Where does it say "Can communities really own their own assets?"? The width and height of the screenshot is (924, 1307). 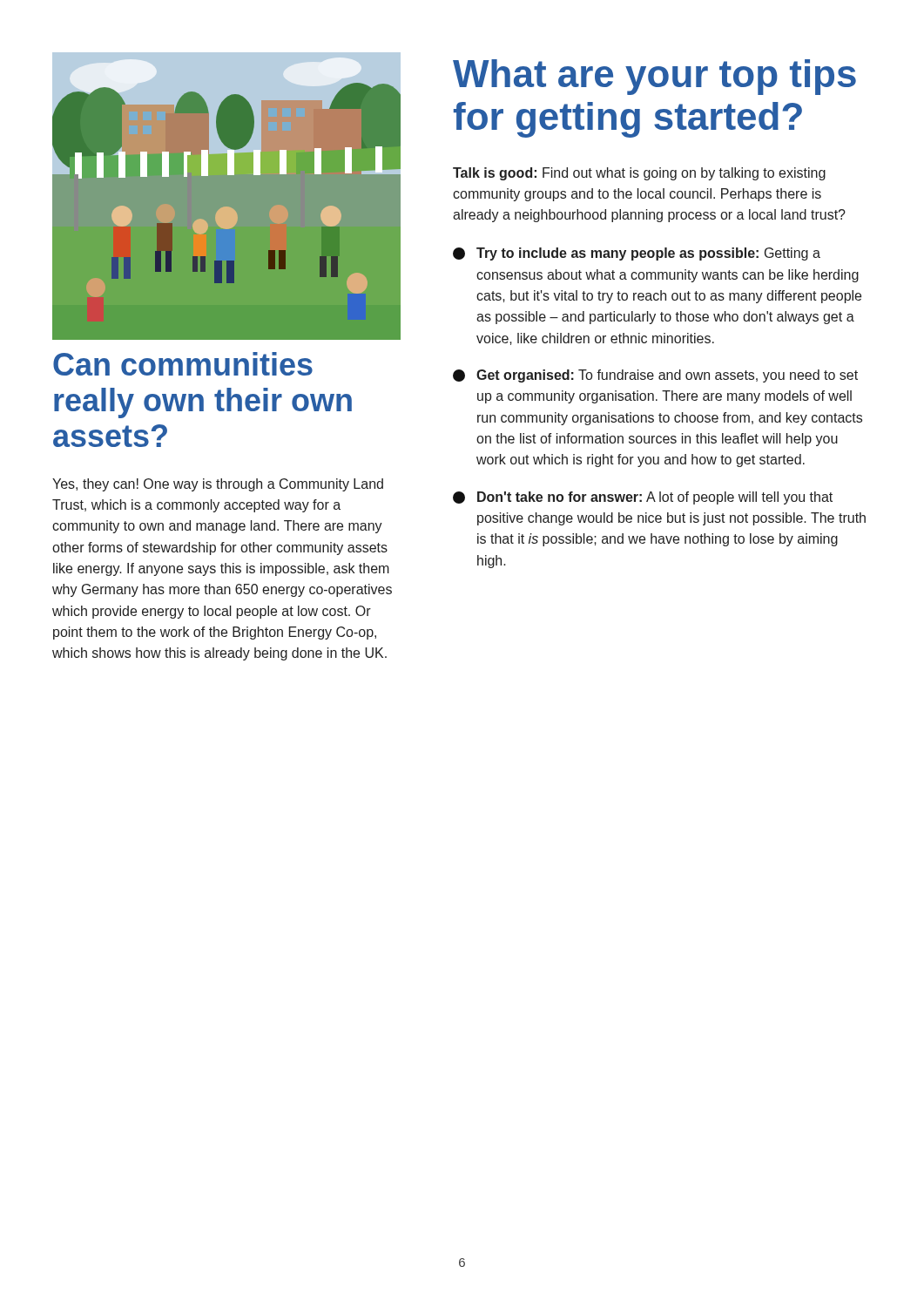pos(203,400)
